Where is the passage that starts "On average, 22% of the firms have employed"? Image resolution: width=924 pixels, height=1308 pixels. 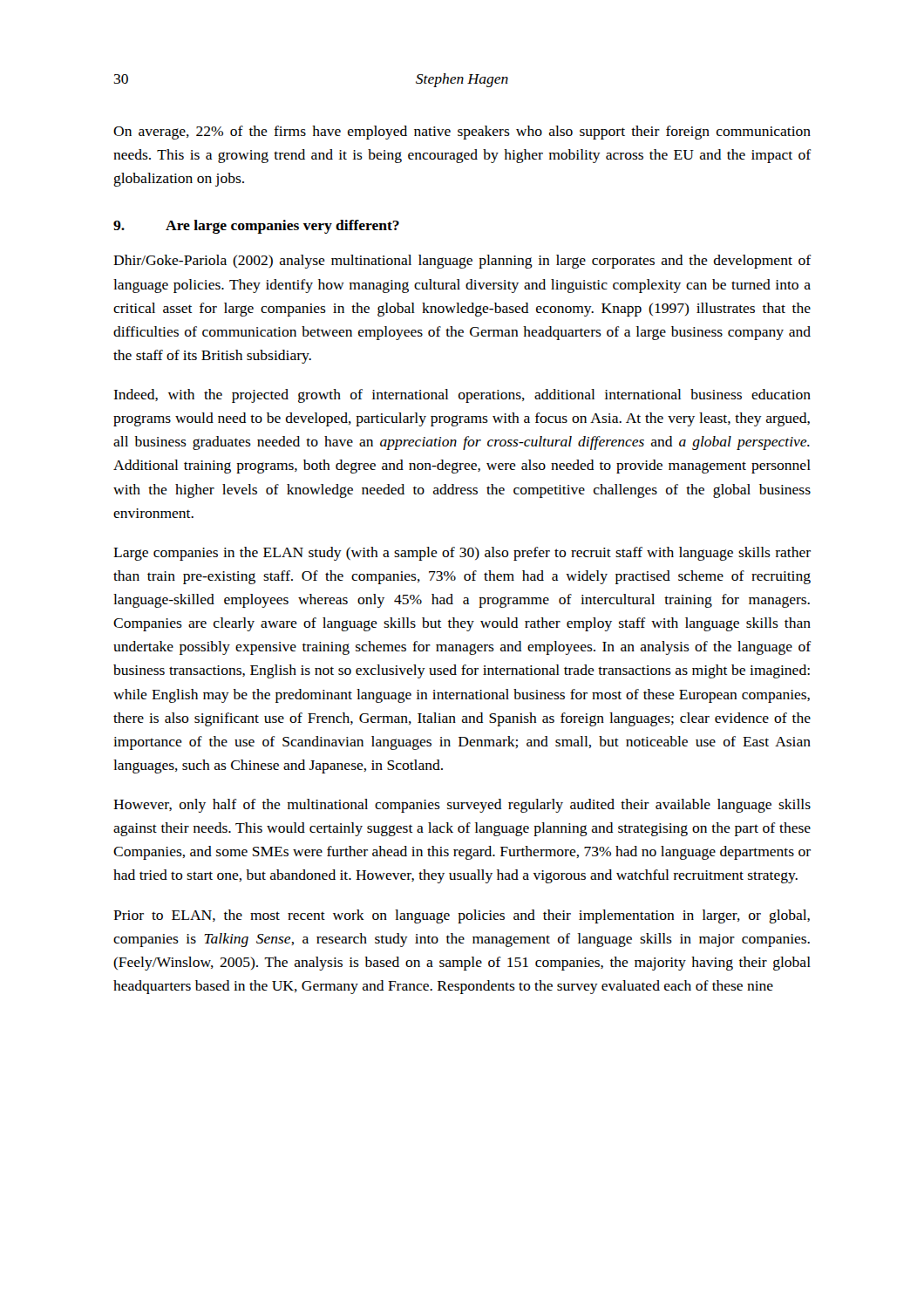click(462, 155)
